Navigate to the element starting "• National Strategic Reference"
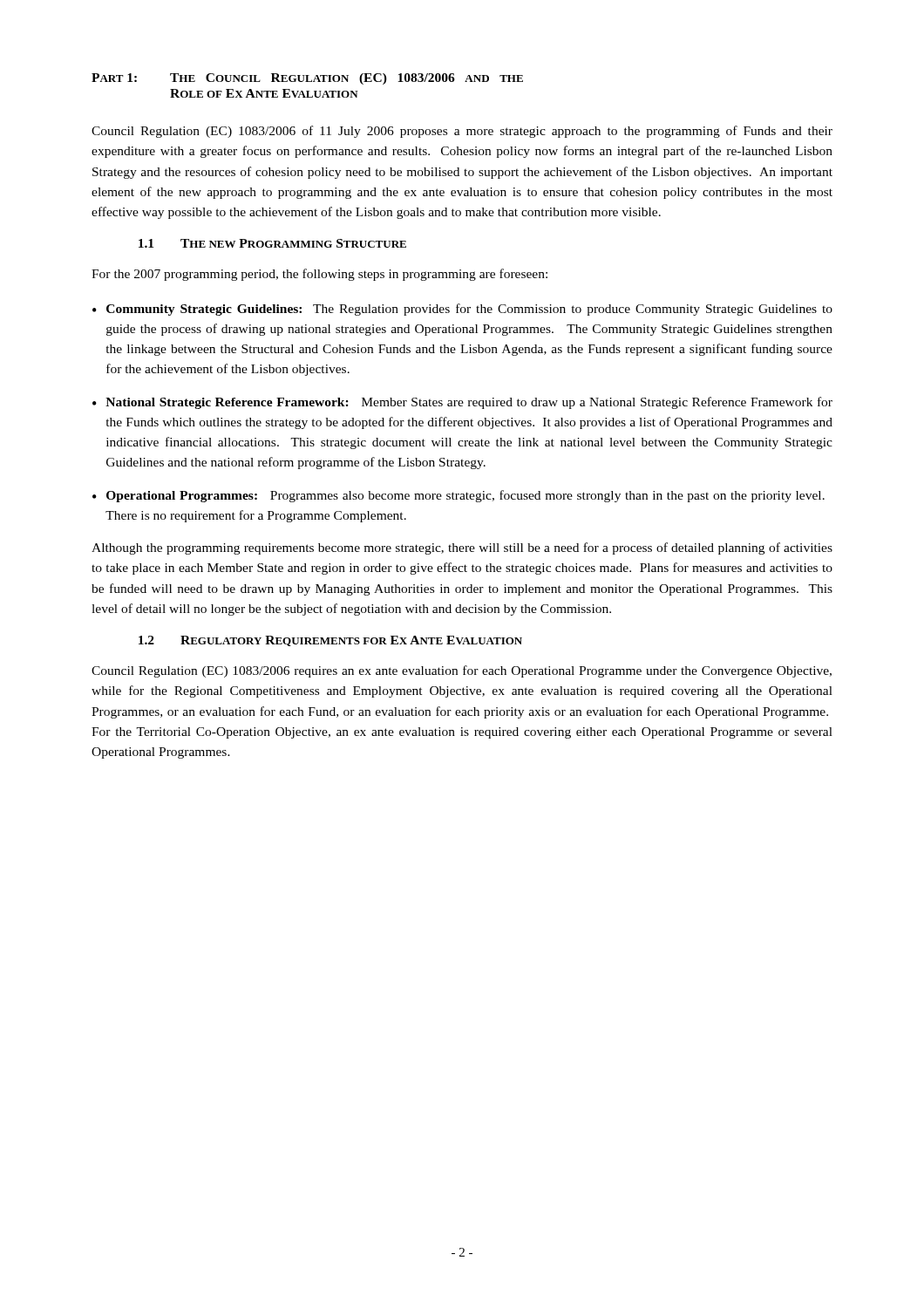This screenshot has width=924, height=1308. coord(462,432)
